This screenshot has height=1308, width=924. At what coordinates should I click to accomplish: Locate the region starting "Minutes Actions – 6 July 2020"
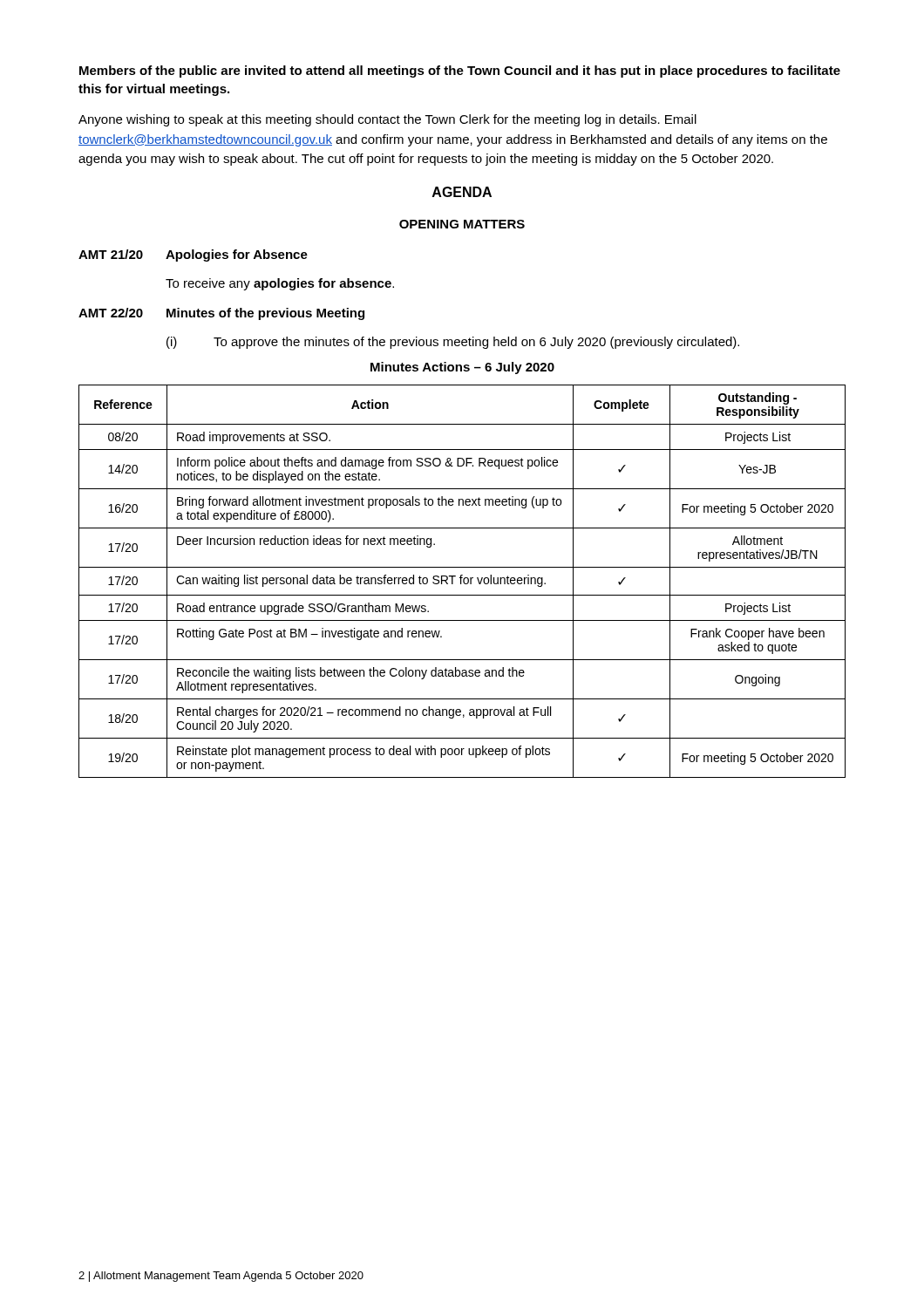462,366
